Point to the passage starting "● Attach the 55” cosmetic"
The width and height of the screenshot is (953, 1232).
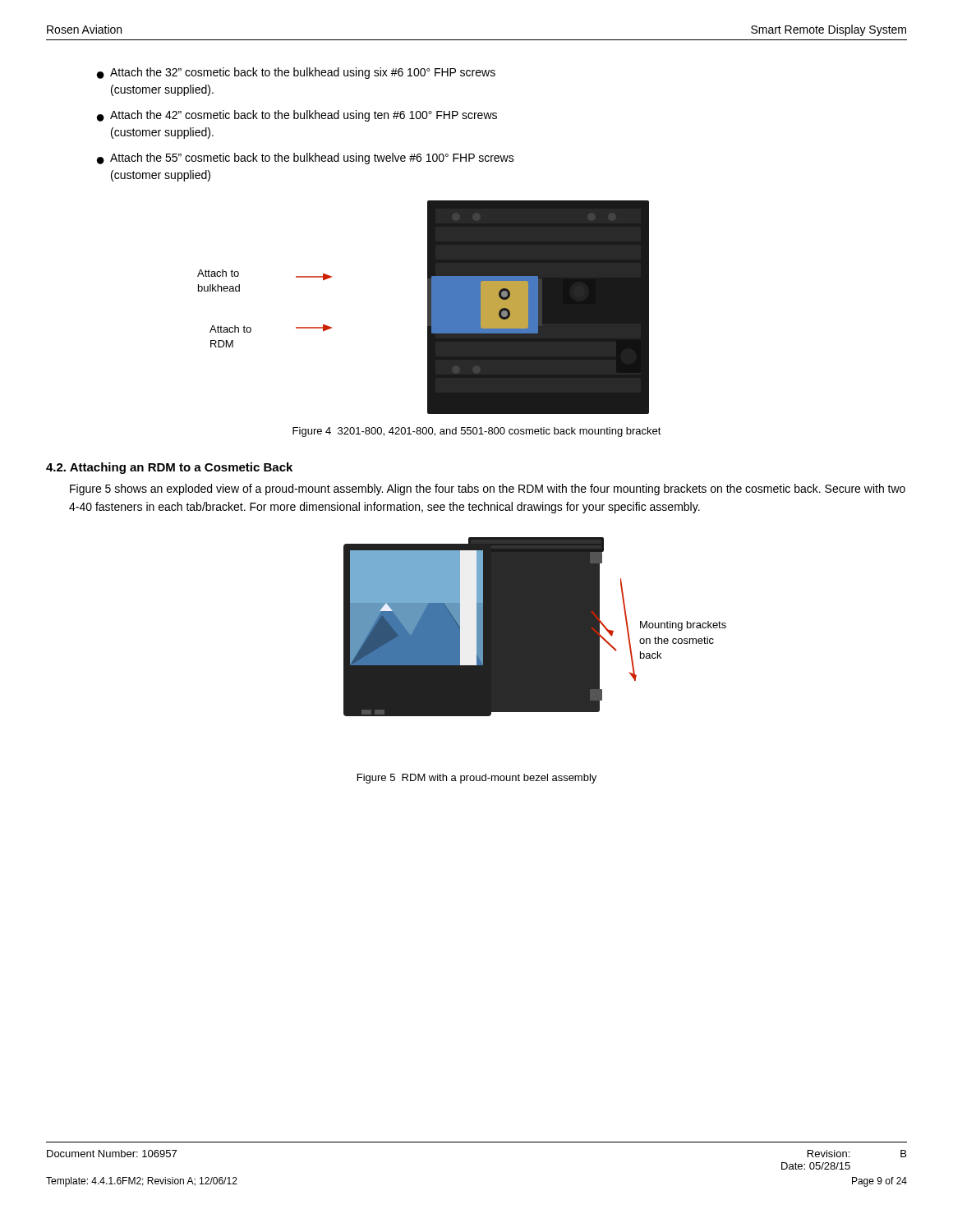[305, 167]
